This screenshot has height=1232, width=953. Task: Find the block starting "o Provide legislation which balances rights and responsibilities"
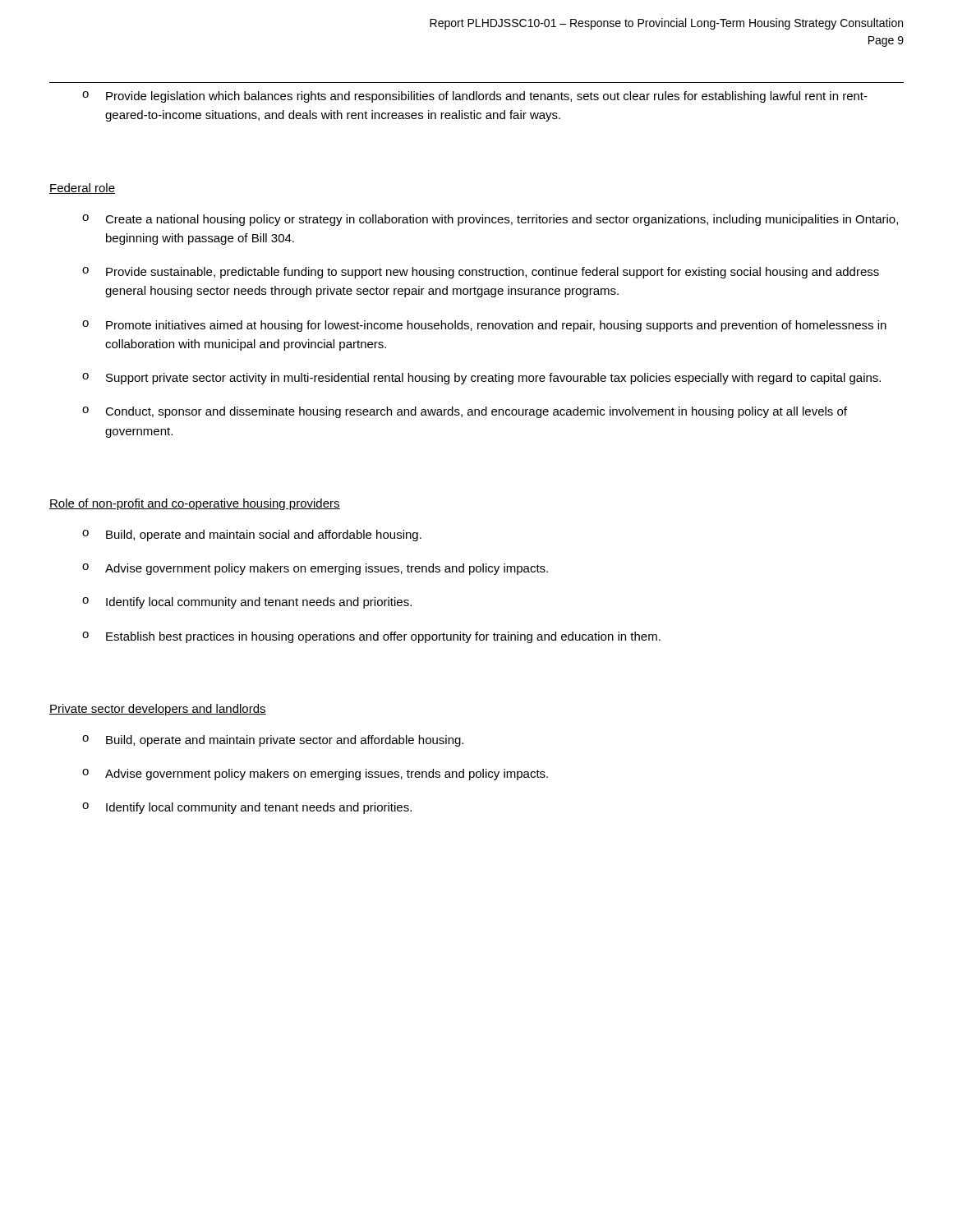493,105
